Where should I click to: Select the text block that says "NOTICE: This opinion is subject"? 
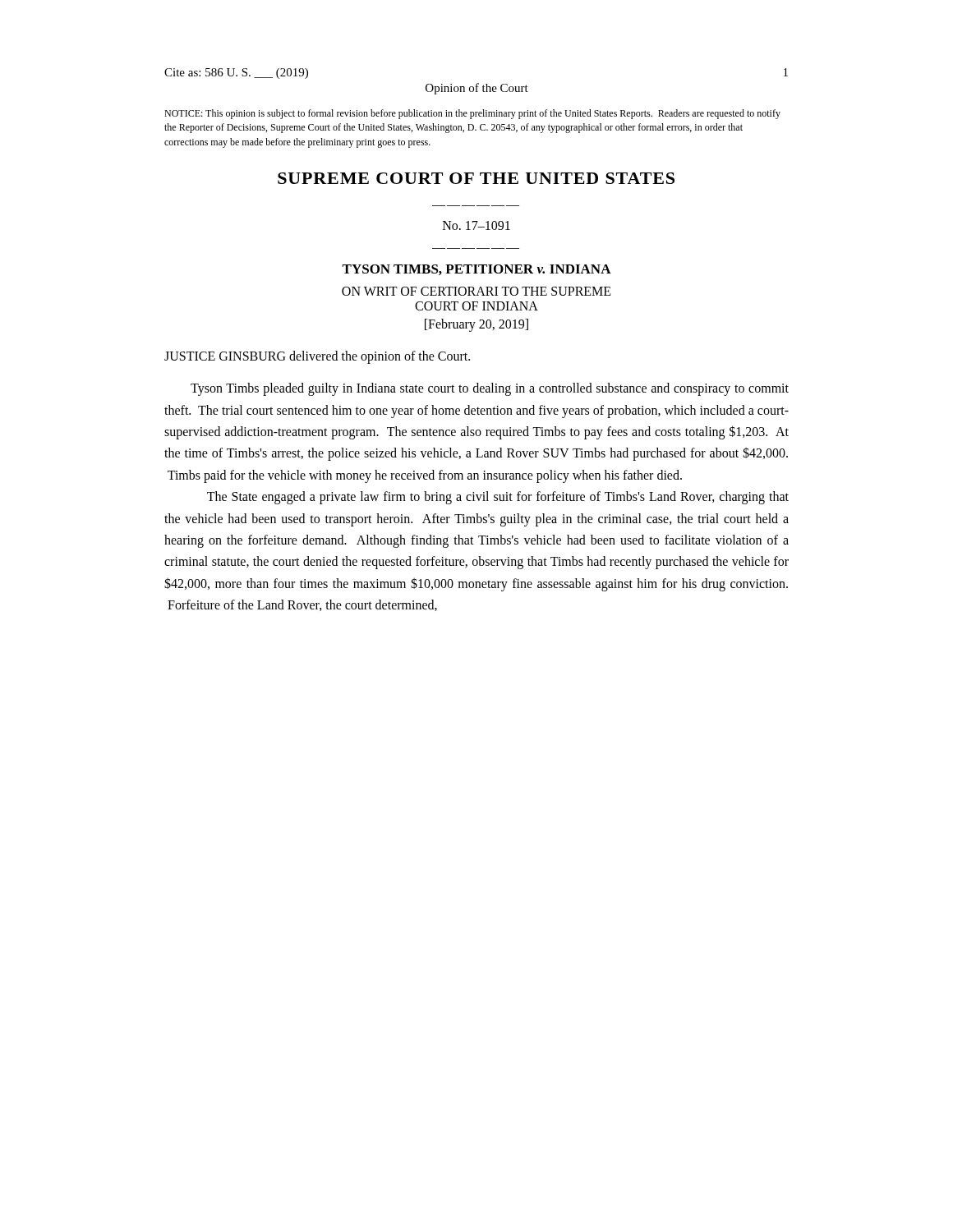tap(472, 128)
